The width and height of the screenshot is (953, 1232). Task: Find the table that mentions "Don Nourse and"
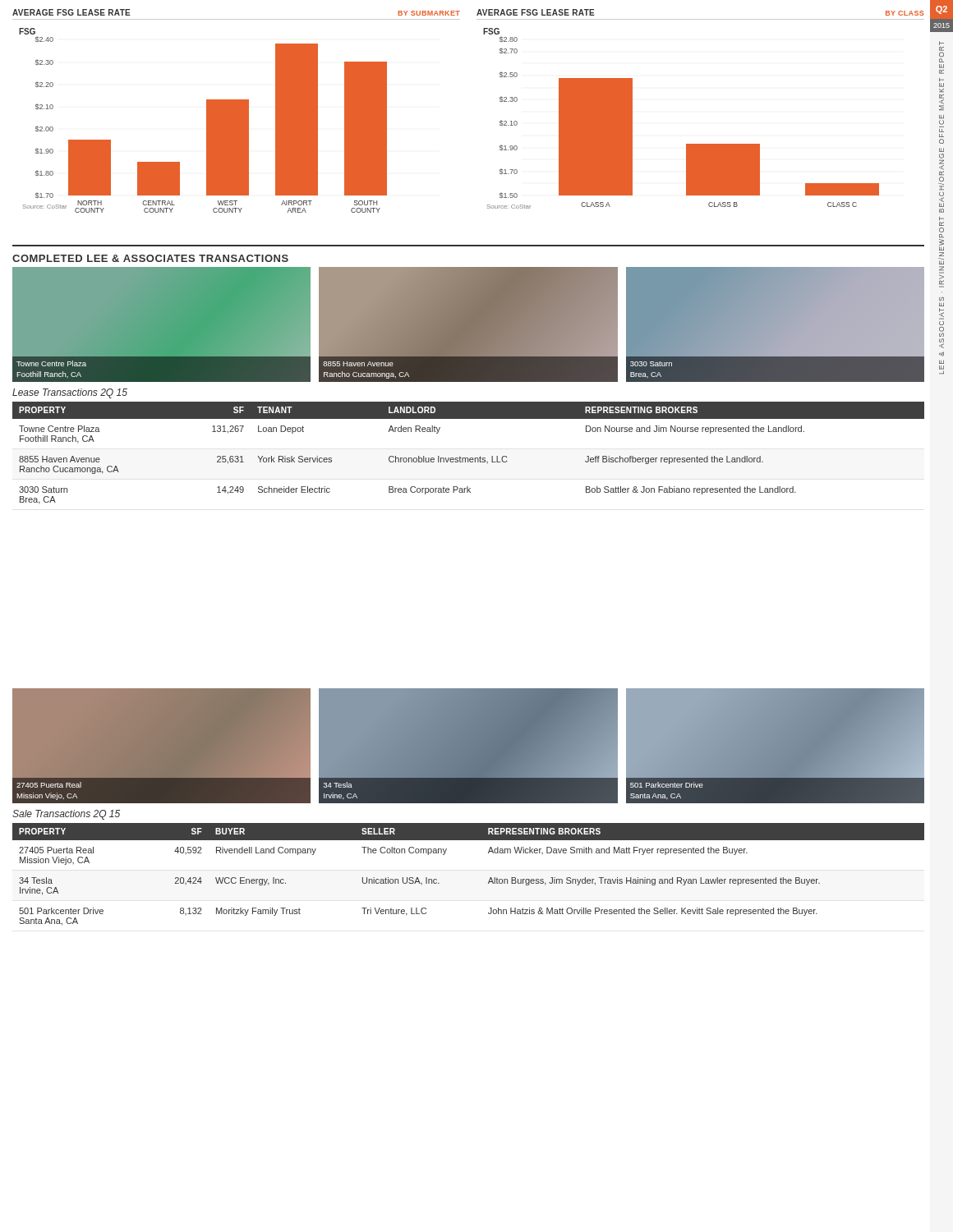(468, 456)
